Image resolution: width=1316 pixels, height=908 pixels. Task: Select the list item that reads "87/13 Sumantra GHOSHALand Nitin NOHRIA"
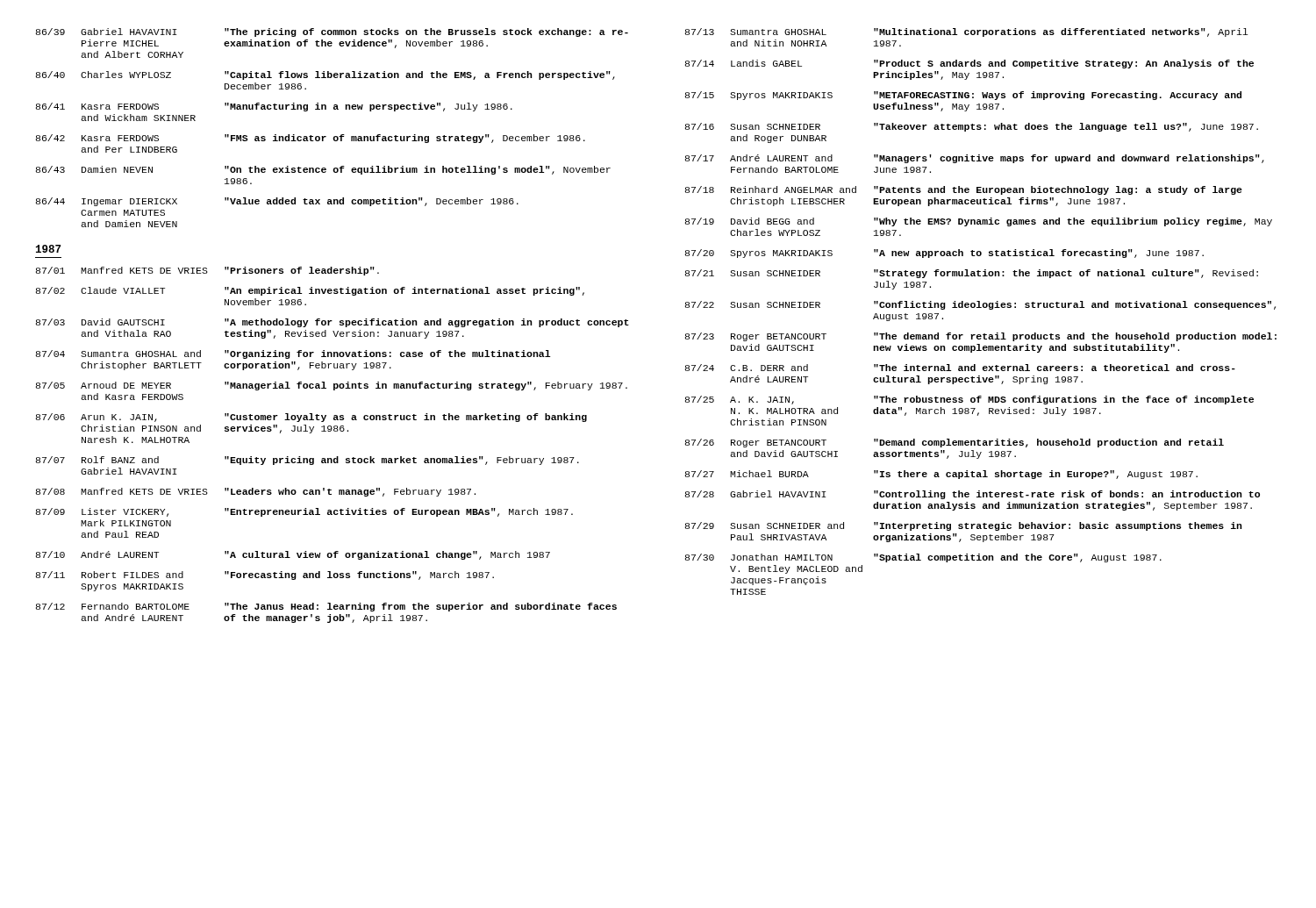point(983,38)
